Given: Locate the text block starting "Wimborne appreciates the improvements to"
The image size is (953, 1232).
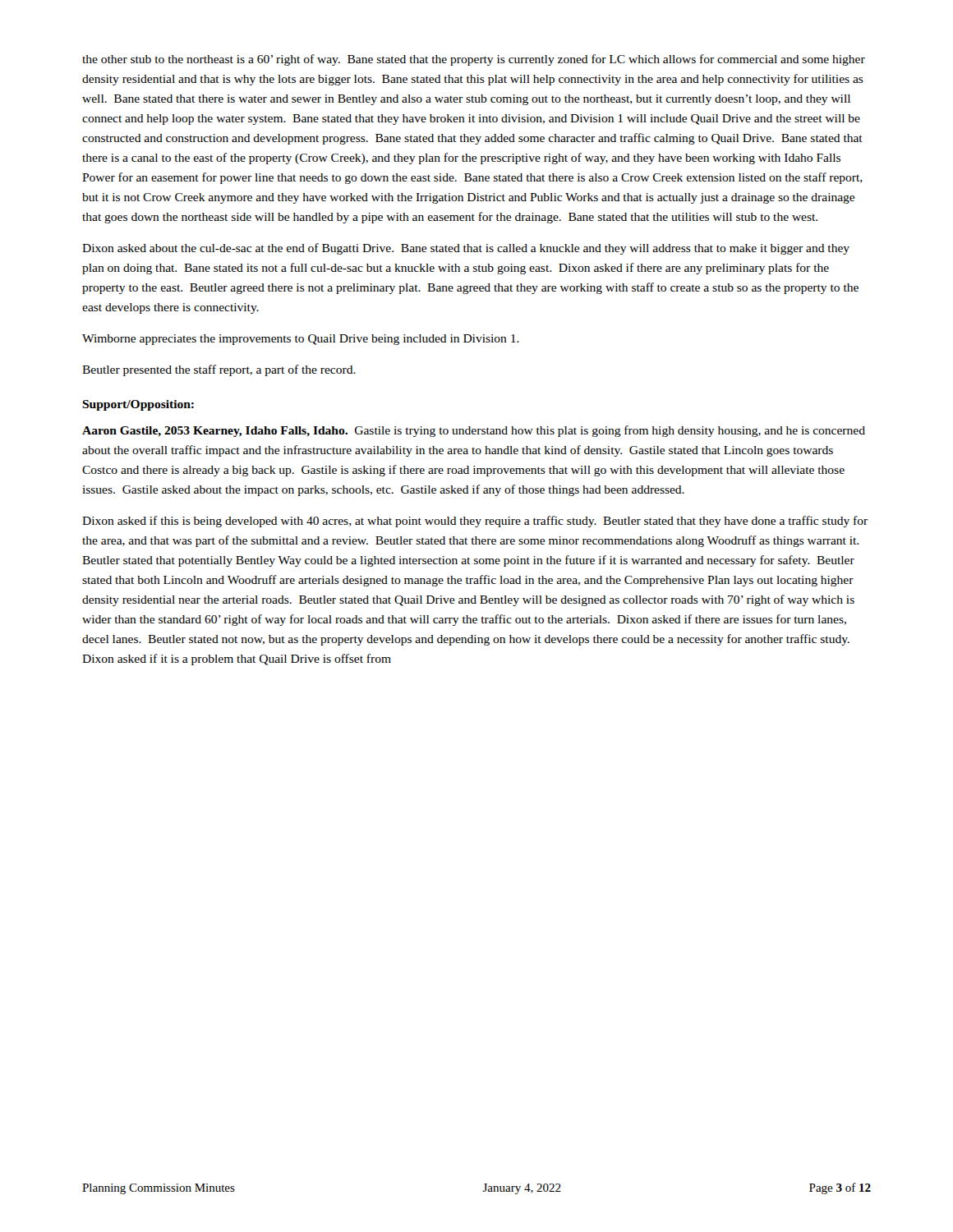Looking at the screenshot, I should (301, 338).
